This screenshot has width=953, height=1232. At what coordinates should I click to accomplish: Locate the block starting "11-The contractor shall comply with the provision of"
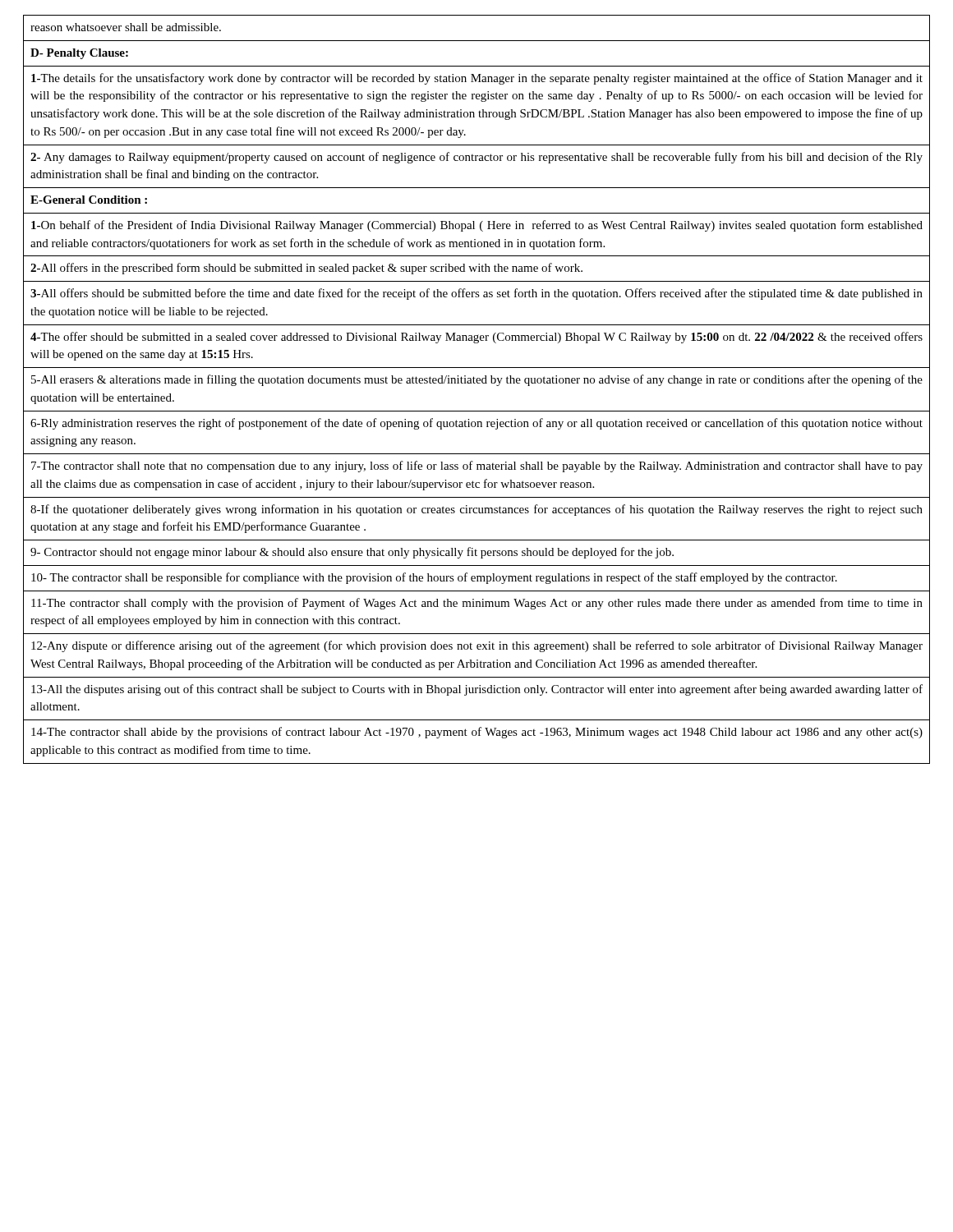476,611
